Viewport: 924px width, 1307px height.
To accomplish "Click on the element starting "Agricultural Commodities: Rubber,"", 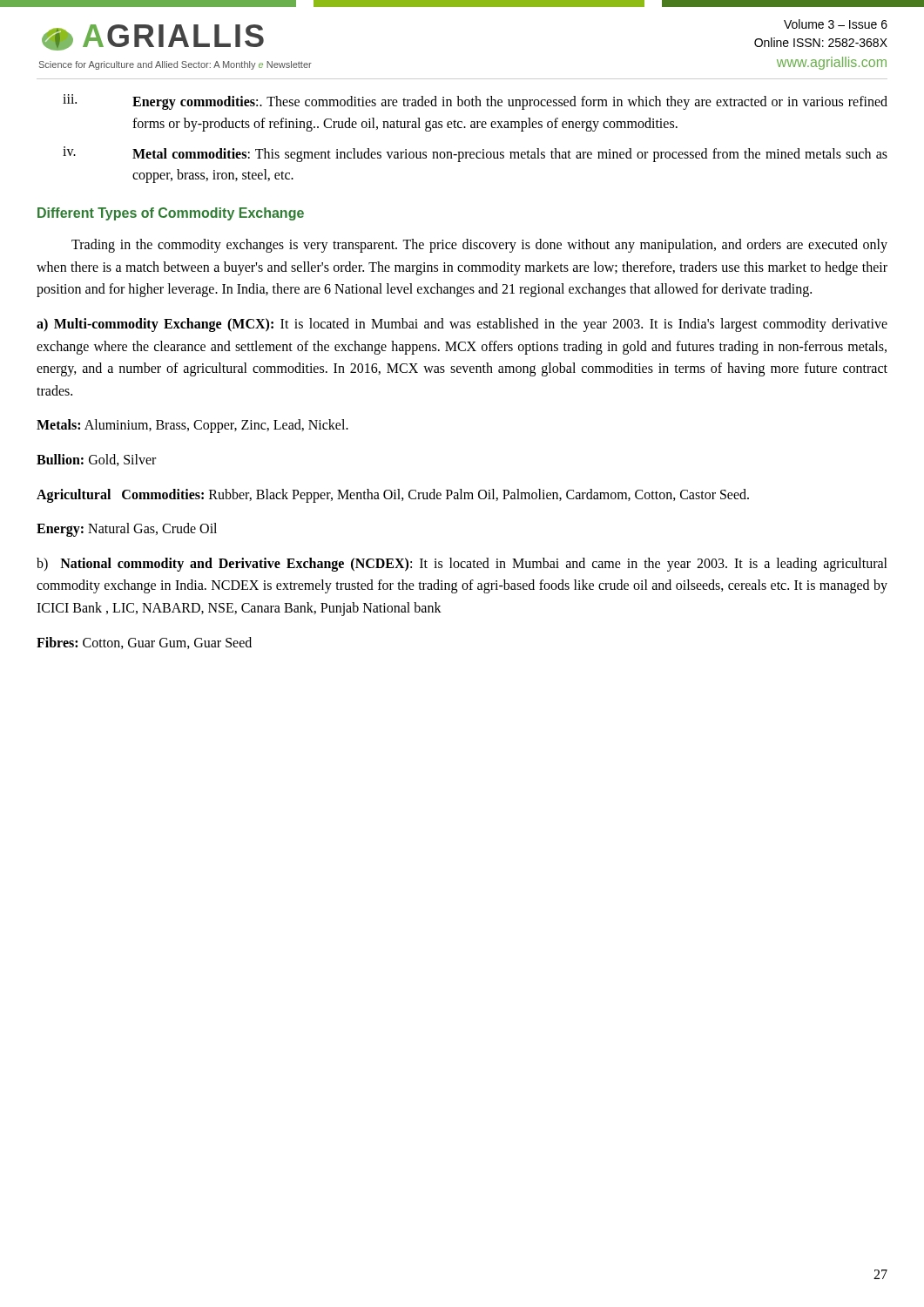I will tap(393, 494).
